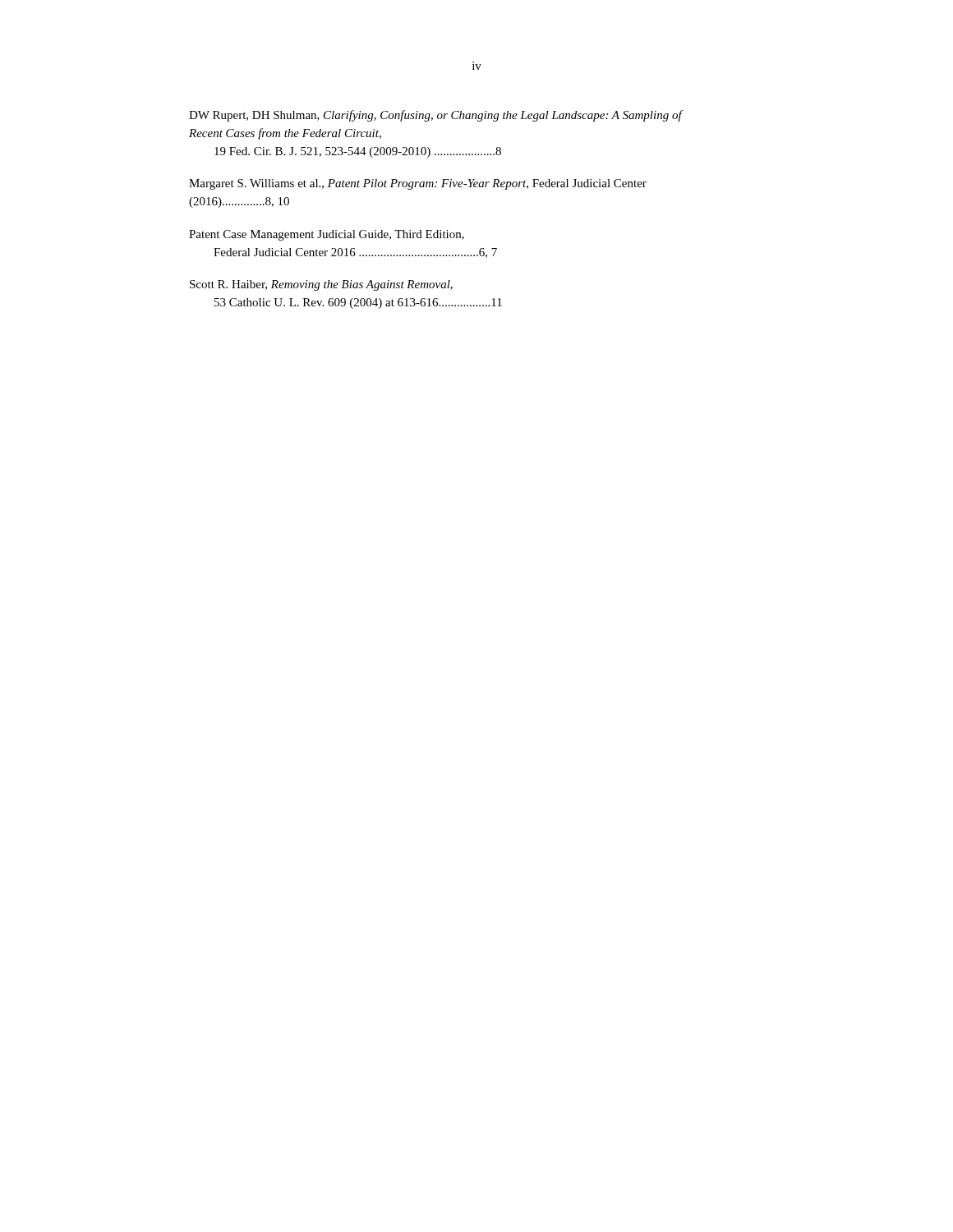Locate the passage starting "DW Rupert, DH Shulman,"
953x1232 pixels.
click(436, 116)
